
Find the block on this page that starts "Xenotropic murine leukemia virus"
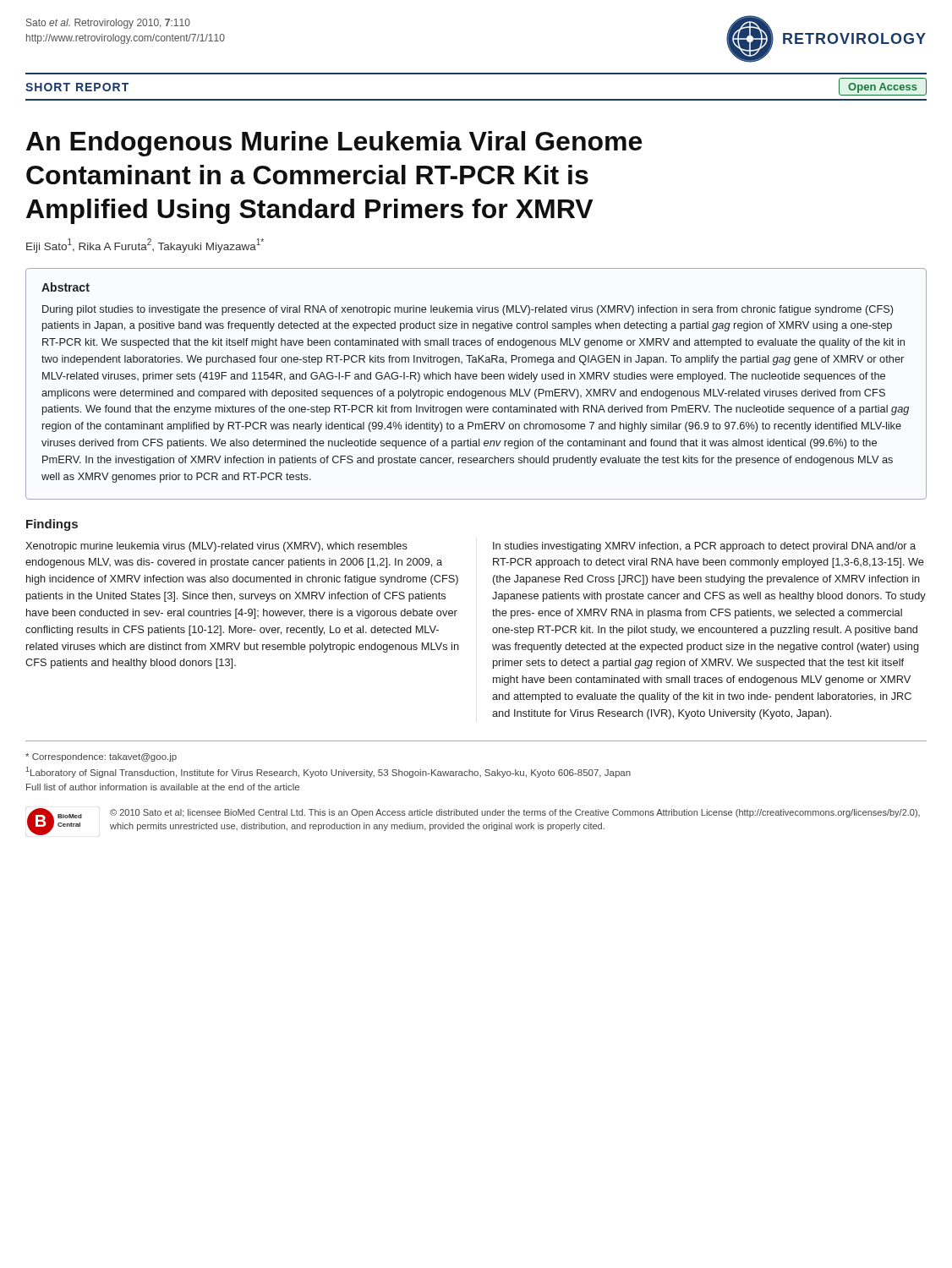tap(242, 604)
